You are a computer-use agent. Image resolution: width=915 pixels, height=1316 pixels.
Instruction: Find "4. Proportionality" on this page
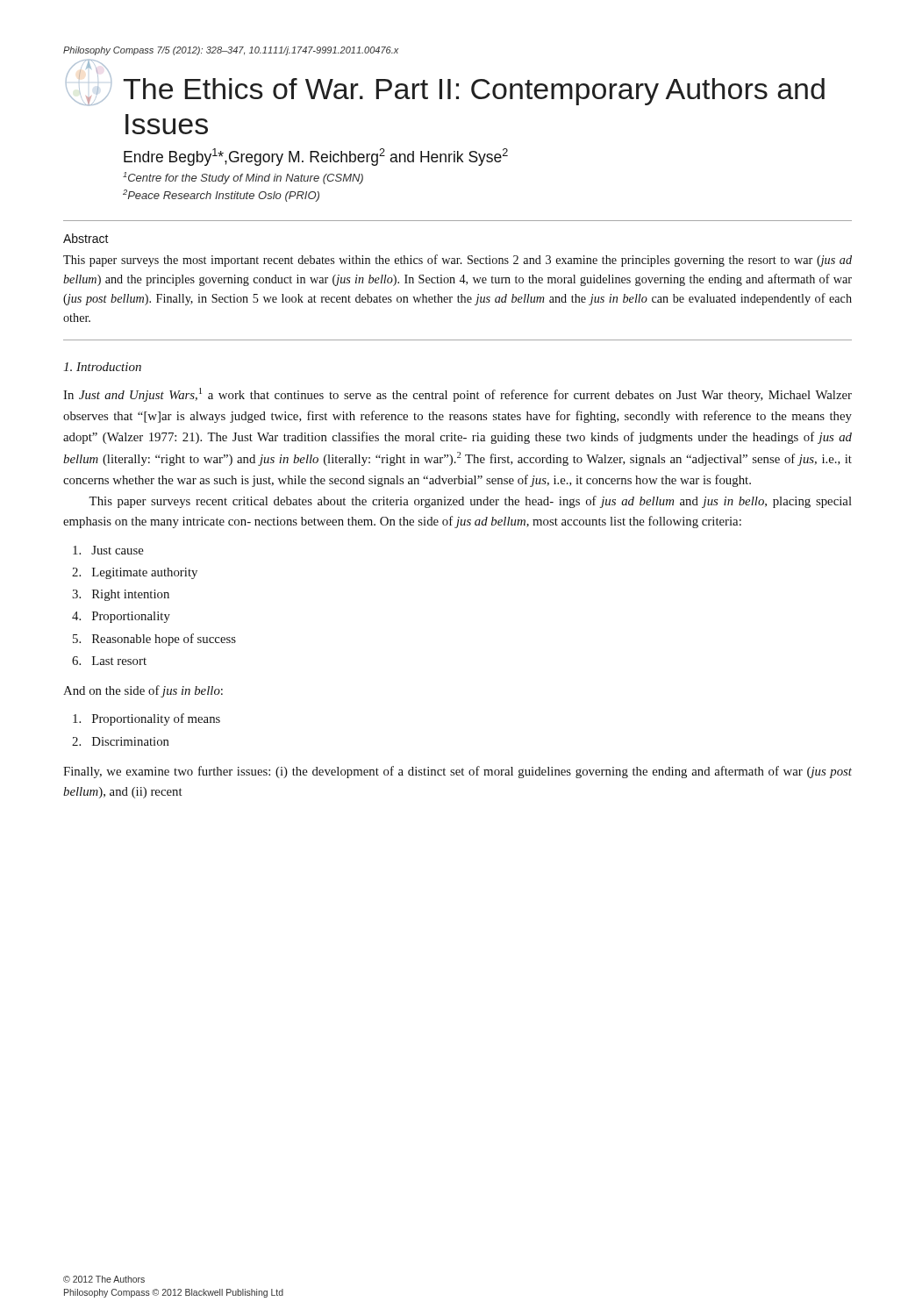pos(121,617)
